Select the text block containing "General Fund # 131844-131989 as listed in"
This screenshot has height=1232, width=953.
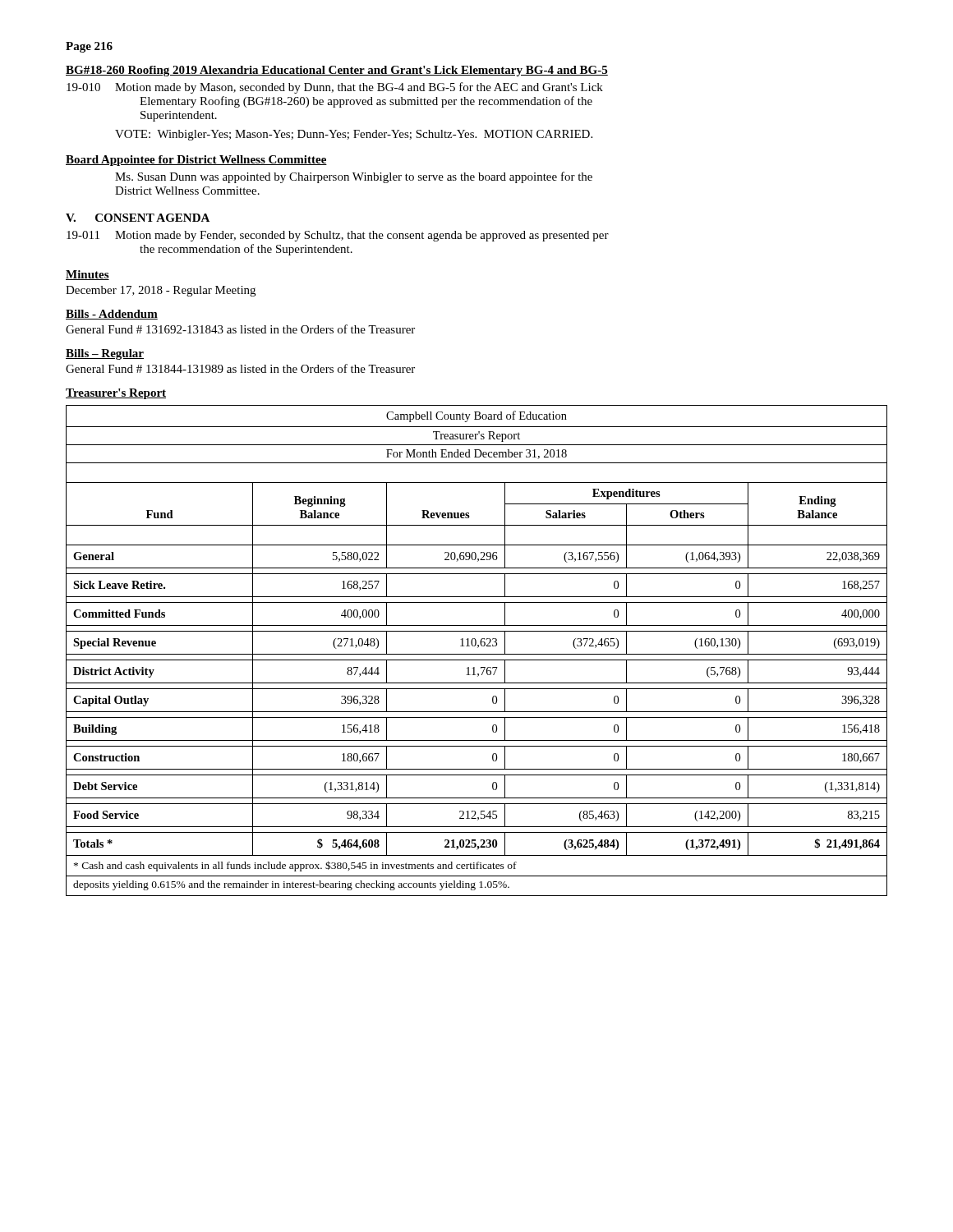click(x=240, y=369)
